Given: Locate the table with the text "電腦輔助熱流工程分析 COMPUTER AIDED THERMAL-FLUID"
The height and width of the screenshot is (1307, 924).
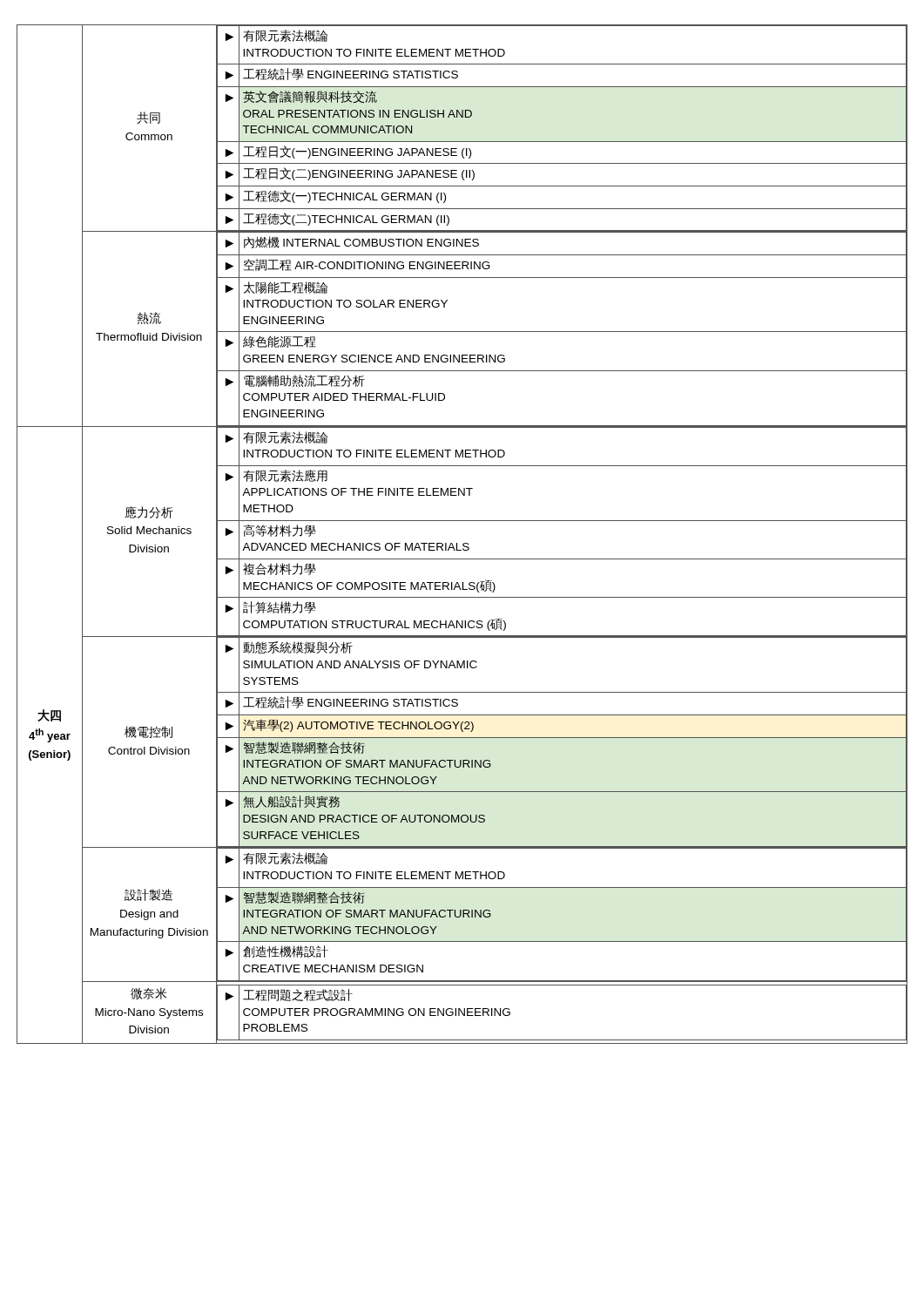Looking at the screenshot, I should click(x=562, y=329).
